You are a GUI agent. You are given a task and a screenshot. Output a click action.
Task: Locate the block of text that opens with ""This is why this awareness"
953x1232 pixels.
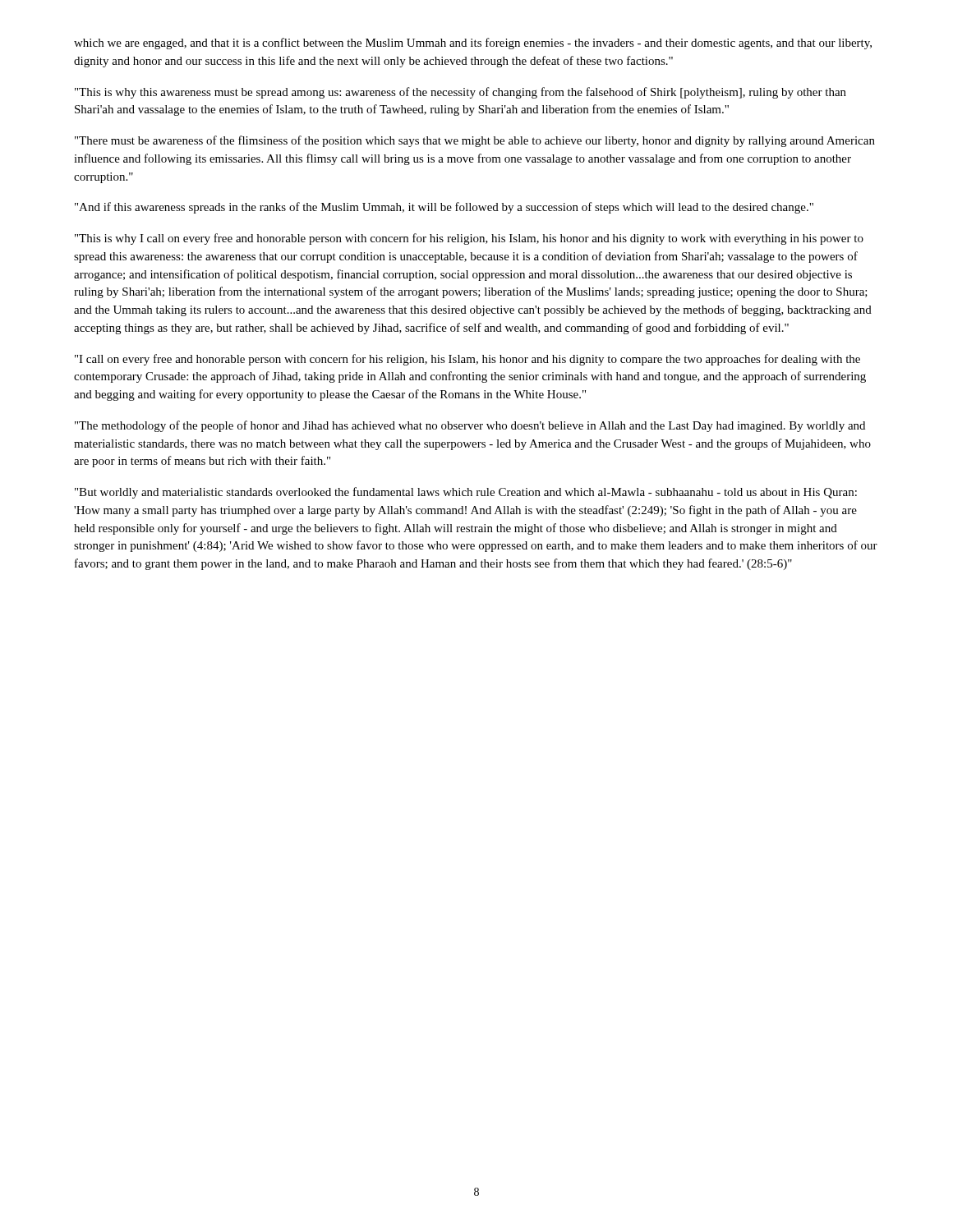(460, 101)
